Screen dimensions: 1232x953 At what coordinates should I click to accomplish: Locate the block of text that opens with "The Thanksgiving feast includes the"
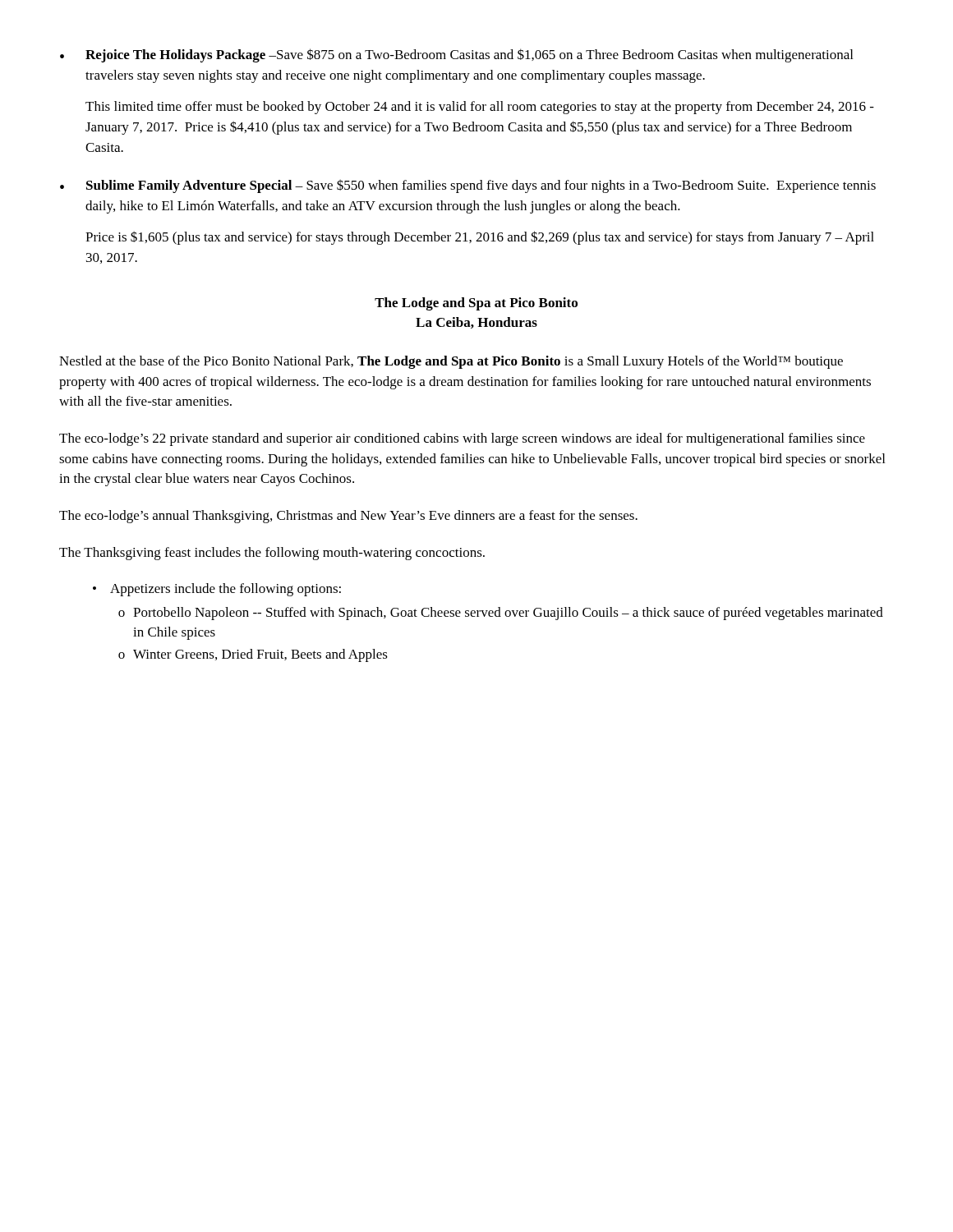pyautogui.click(x=272, y=552)
